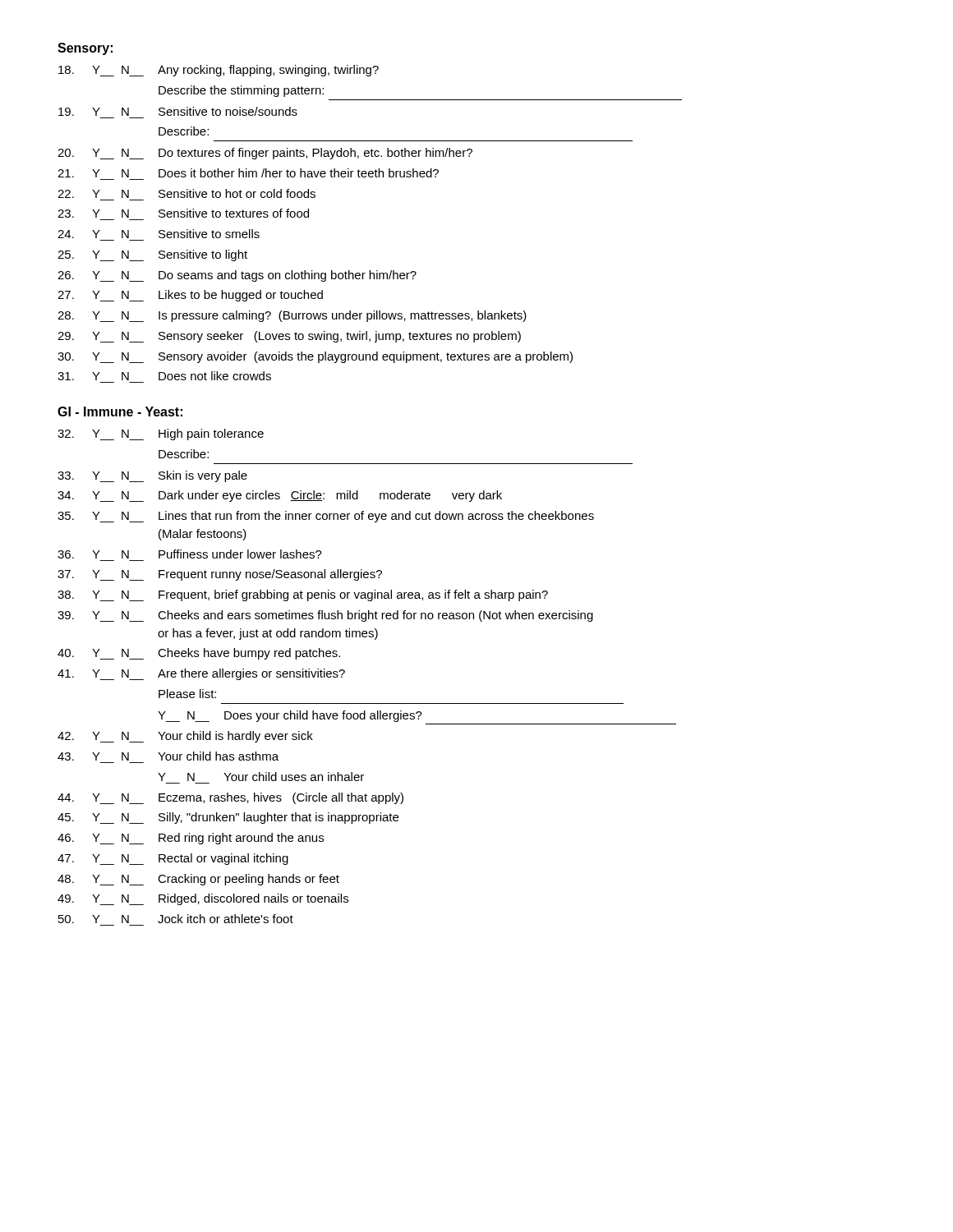
Task: Locate the block of text that opens with "21. Y__ N__ Does it bother him /her"
Action: click(248, 173)
